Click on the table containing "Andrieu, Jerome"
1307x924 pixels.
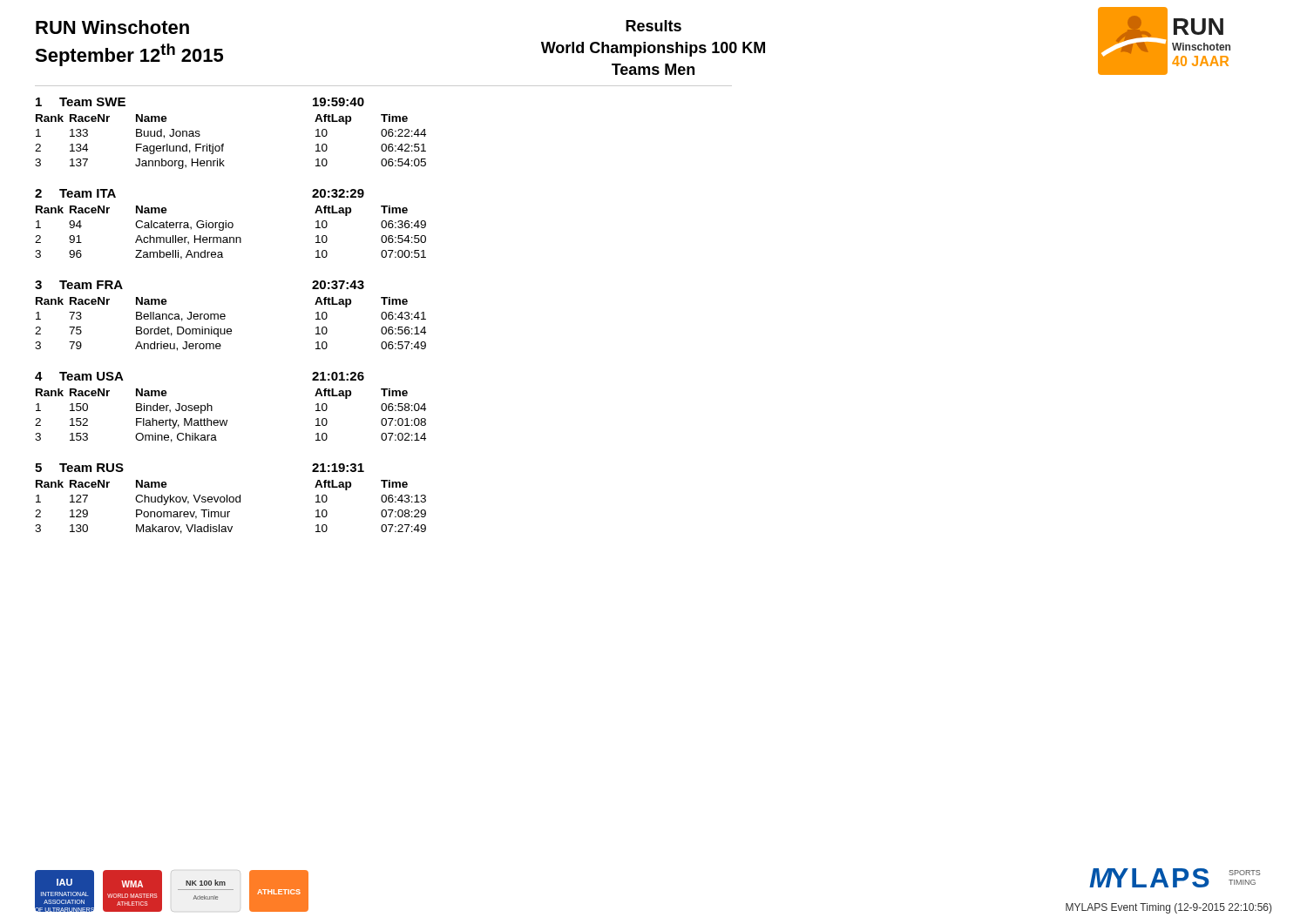349,323
